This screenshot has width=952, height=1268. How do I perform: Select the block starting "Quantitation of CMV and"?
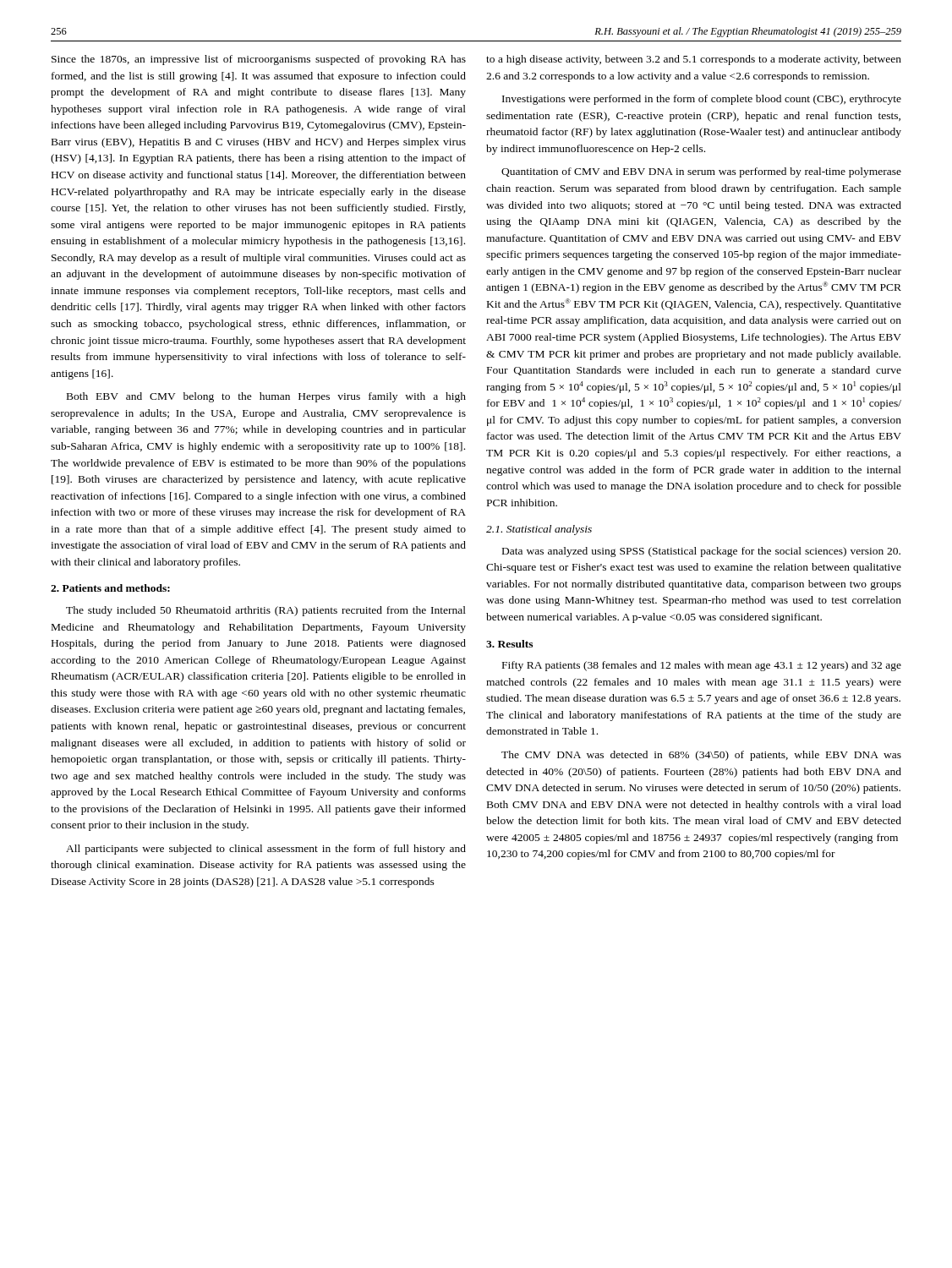[x=694, y=337]
